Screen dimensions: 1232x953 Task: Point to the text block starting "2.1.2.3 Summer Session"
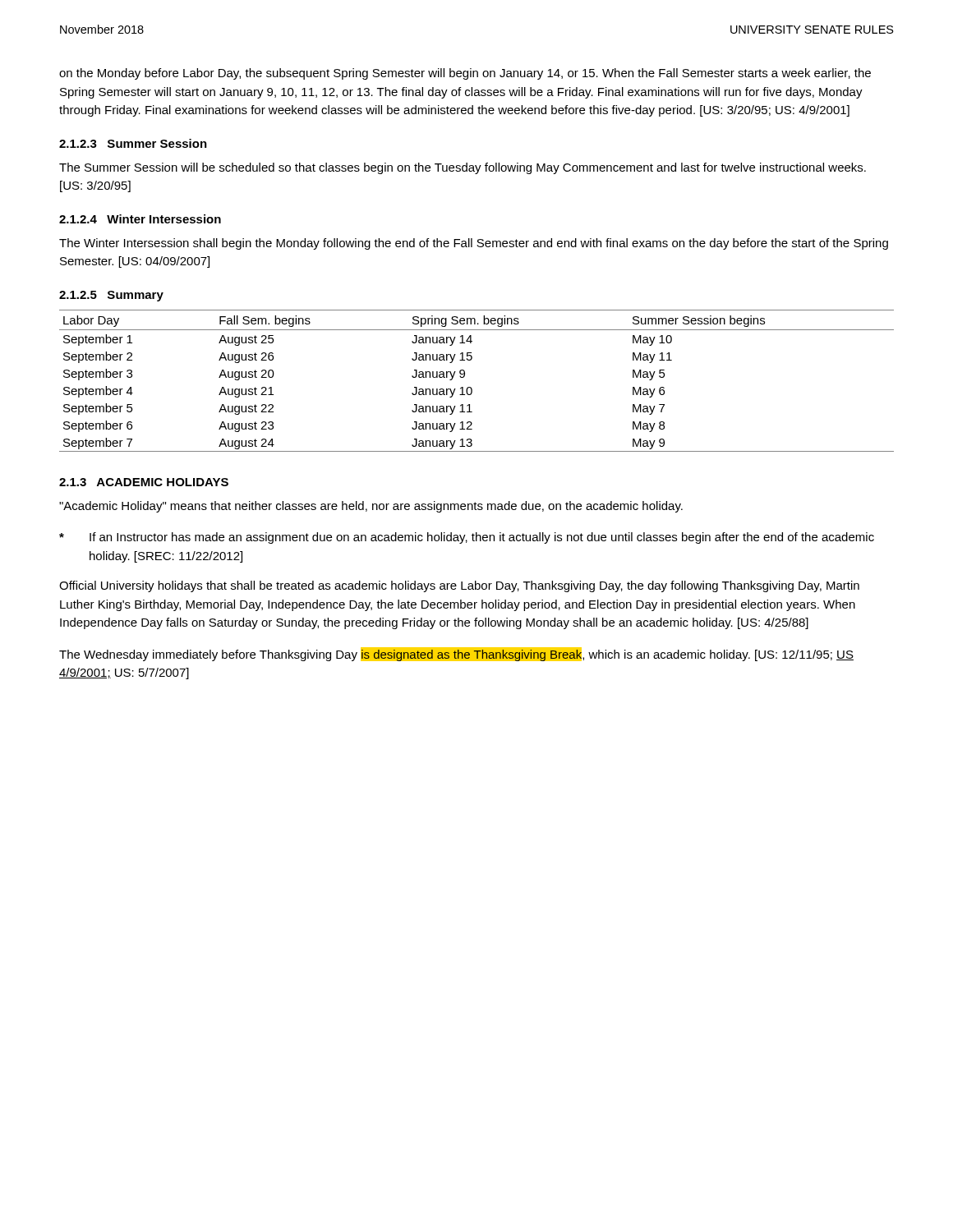133,143
